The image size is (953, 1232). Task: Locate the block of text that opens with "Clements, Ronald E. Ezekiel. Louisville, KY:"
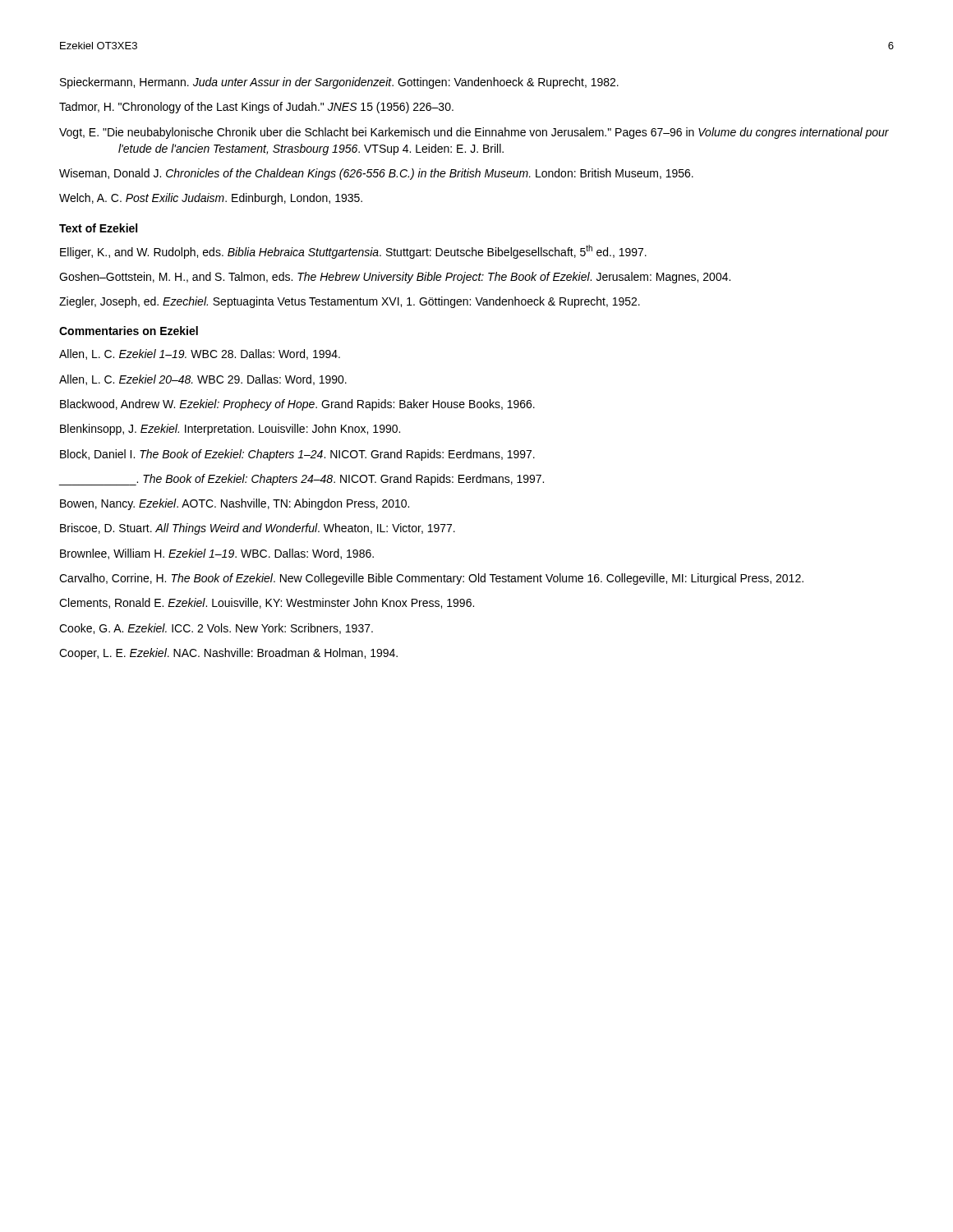pyautogui.click(x=267, y=603)
